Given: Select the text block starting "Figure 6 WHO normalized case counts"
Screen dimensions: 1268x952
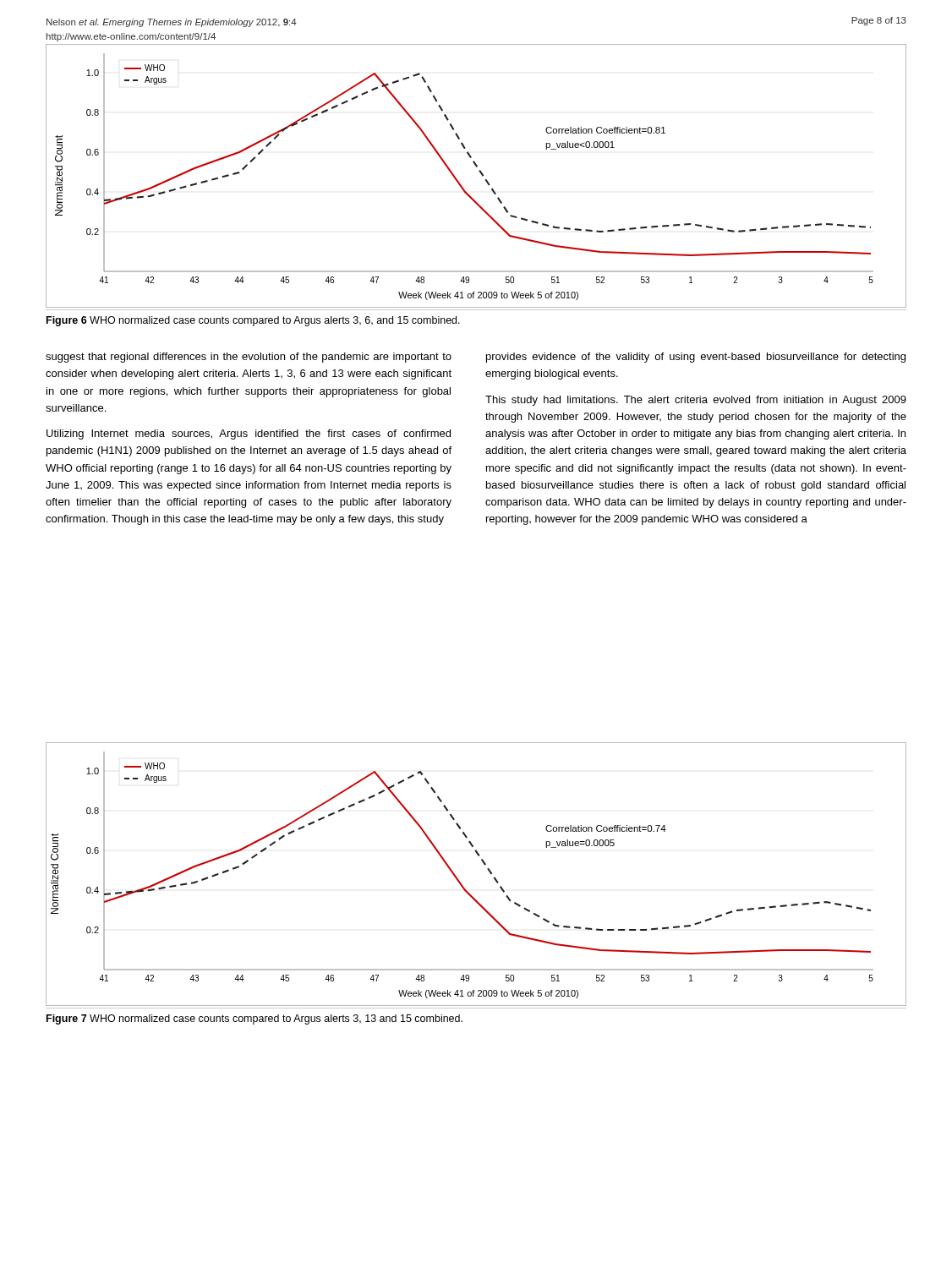Looking at the screenshot, I should pyautogui.click(x=253, y=320).
